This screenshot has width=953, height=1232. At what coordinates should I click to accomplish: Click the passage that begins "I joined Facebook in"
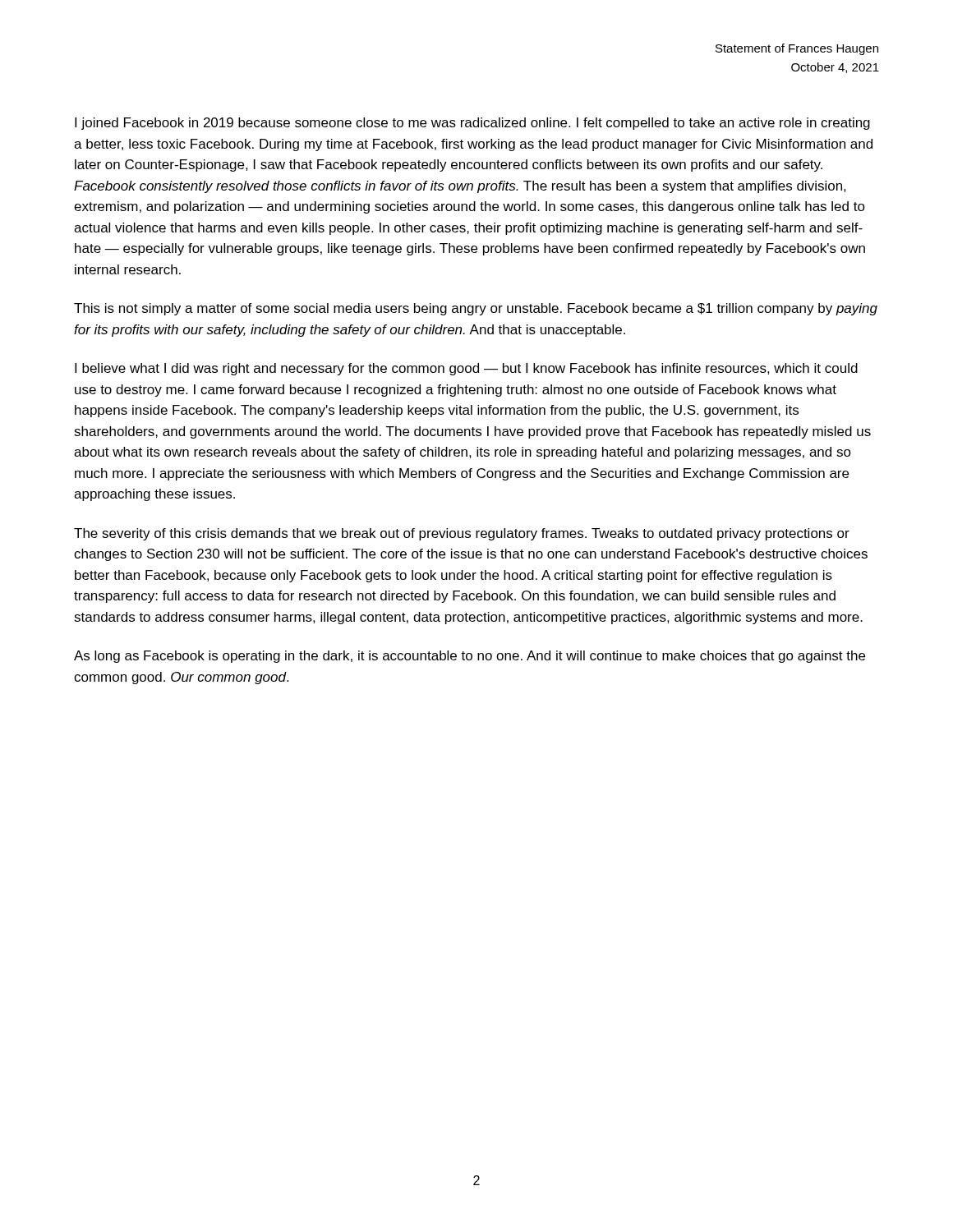476,400
